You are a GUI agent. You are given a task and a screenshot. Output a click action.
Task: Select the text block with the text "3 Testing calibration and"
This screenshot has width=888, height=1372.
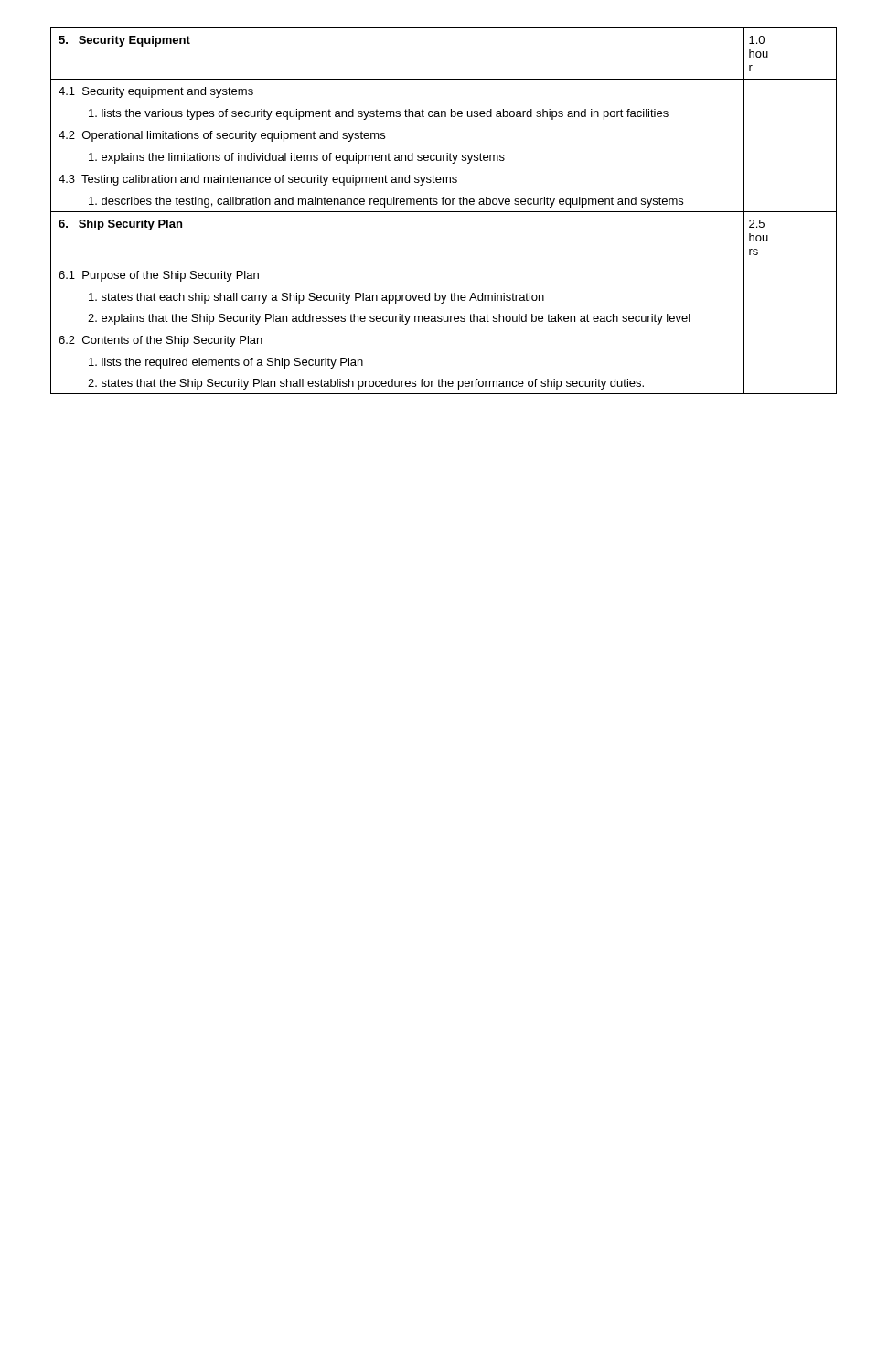click(x=258, y=179)
